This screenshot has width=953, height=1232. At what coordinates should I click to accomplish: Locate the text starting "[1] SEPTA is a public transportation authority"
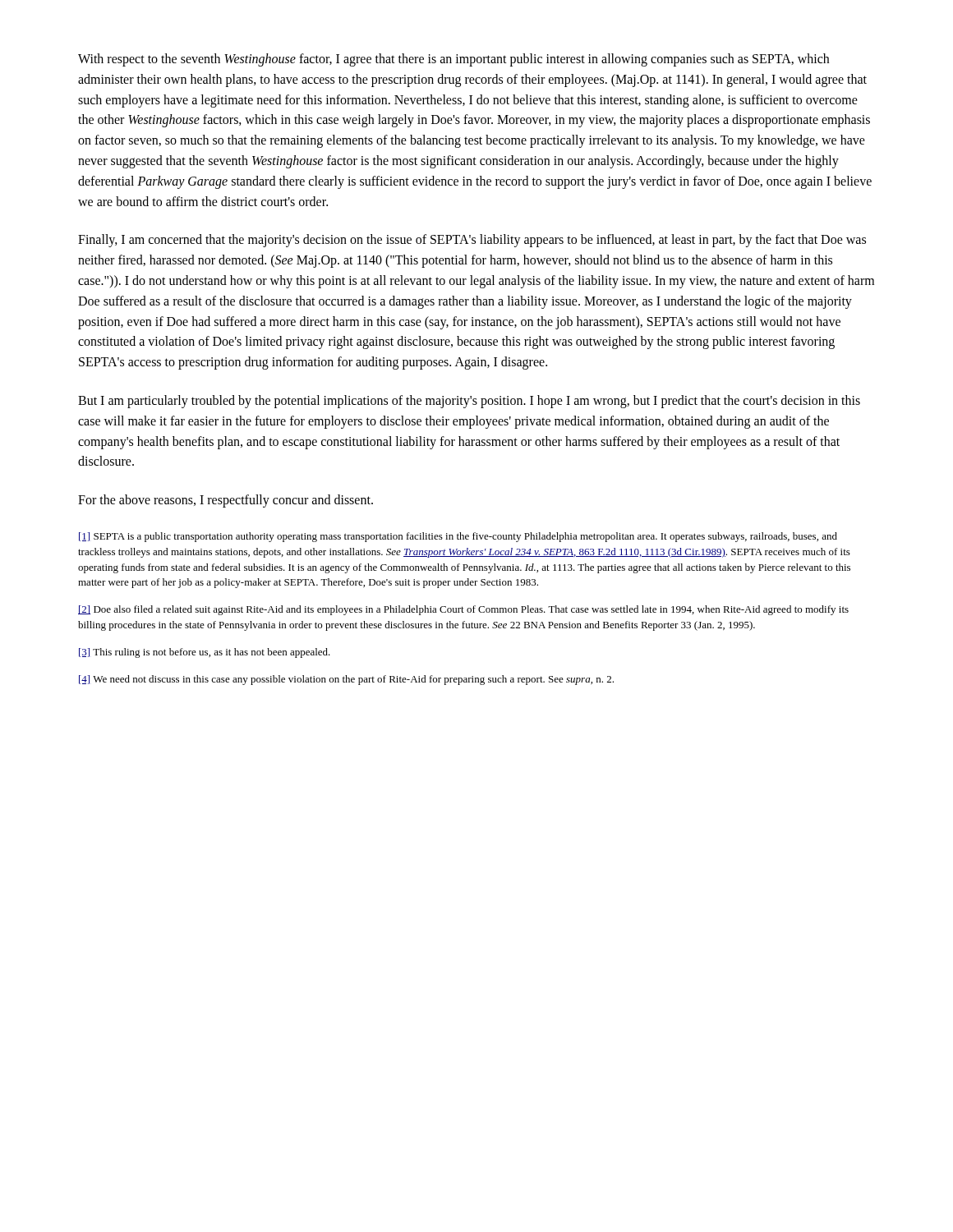(464, 559)
